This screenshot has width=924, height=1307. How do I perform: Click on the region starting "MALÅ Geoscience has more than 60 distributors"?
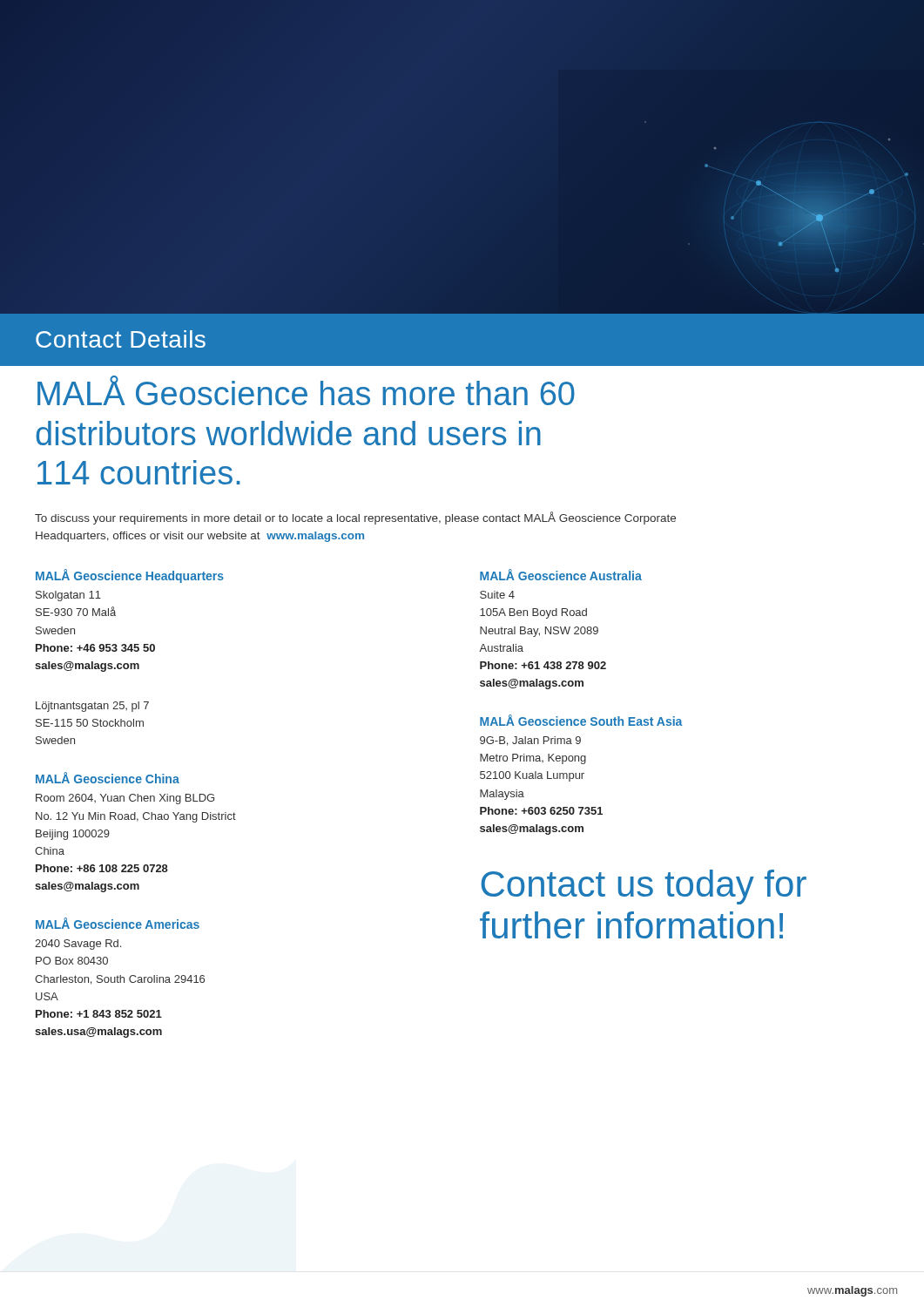[305, 434]
